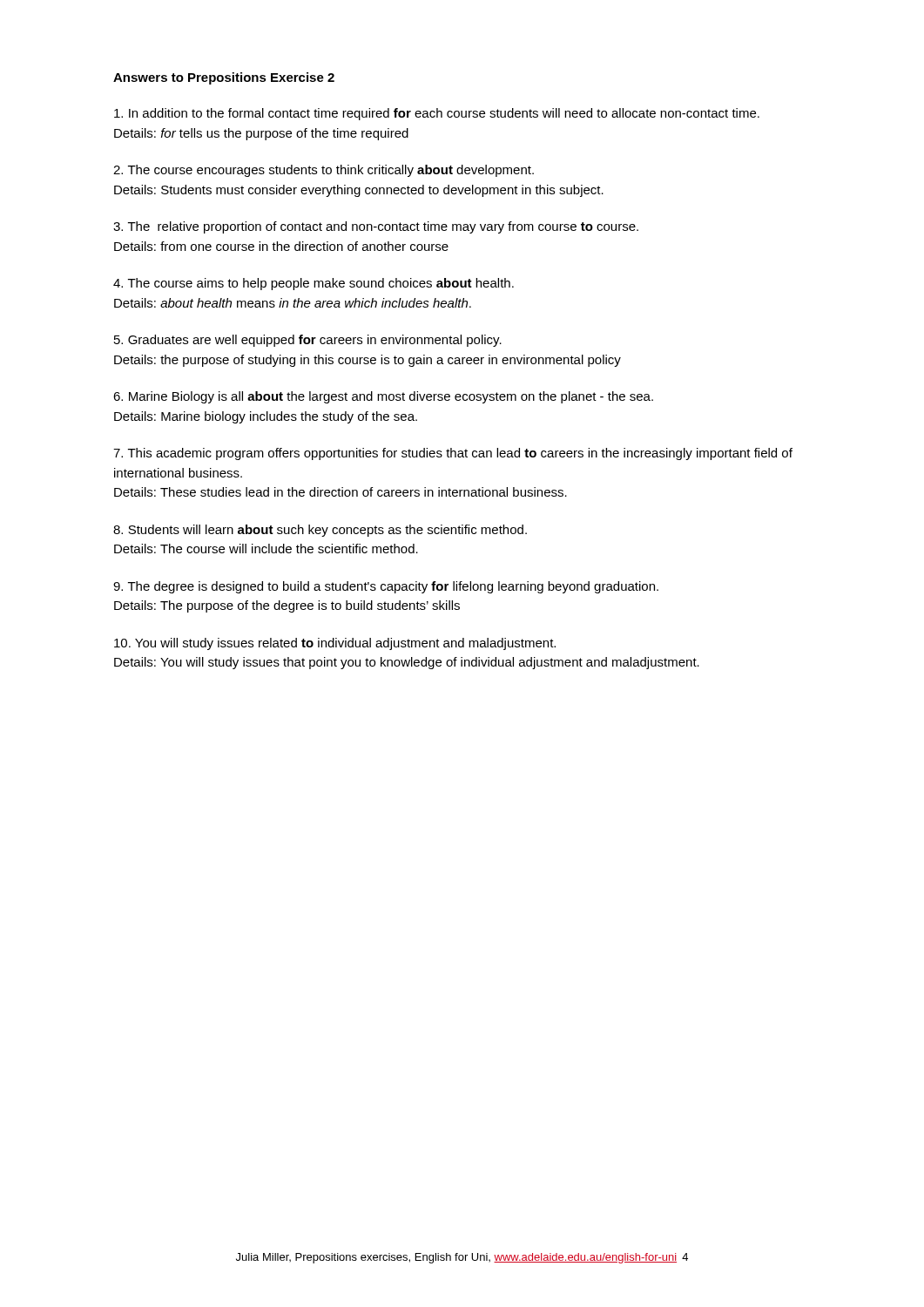Viewport: 924px width, 1307px height.
Task: Locate the passage starting "3. The relative proportion of contact and non-contact"
Action: click(x=462, y=237)
